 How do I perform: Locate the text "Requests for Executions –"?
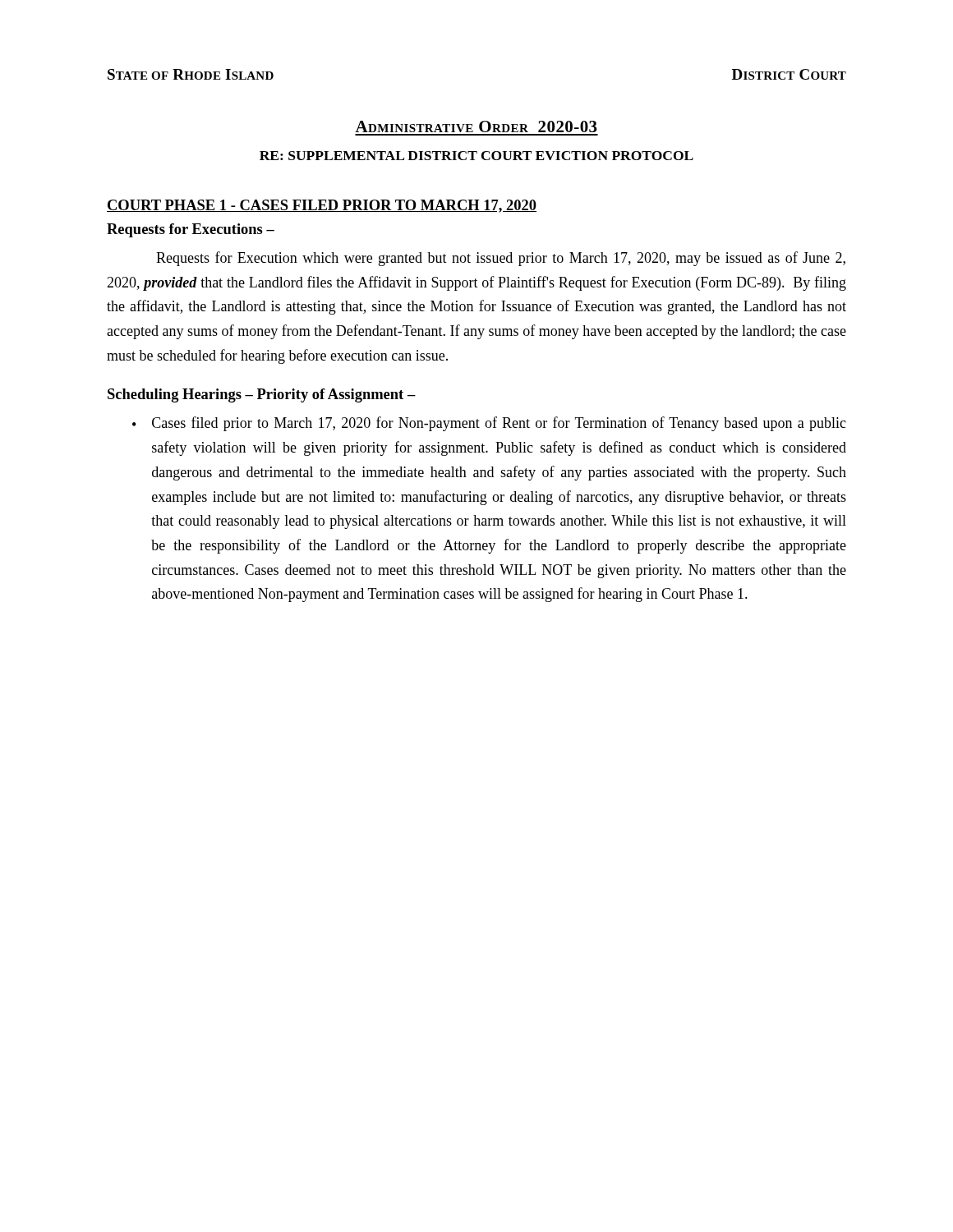tap(190, 229)
